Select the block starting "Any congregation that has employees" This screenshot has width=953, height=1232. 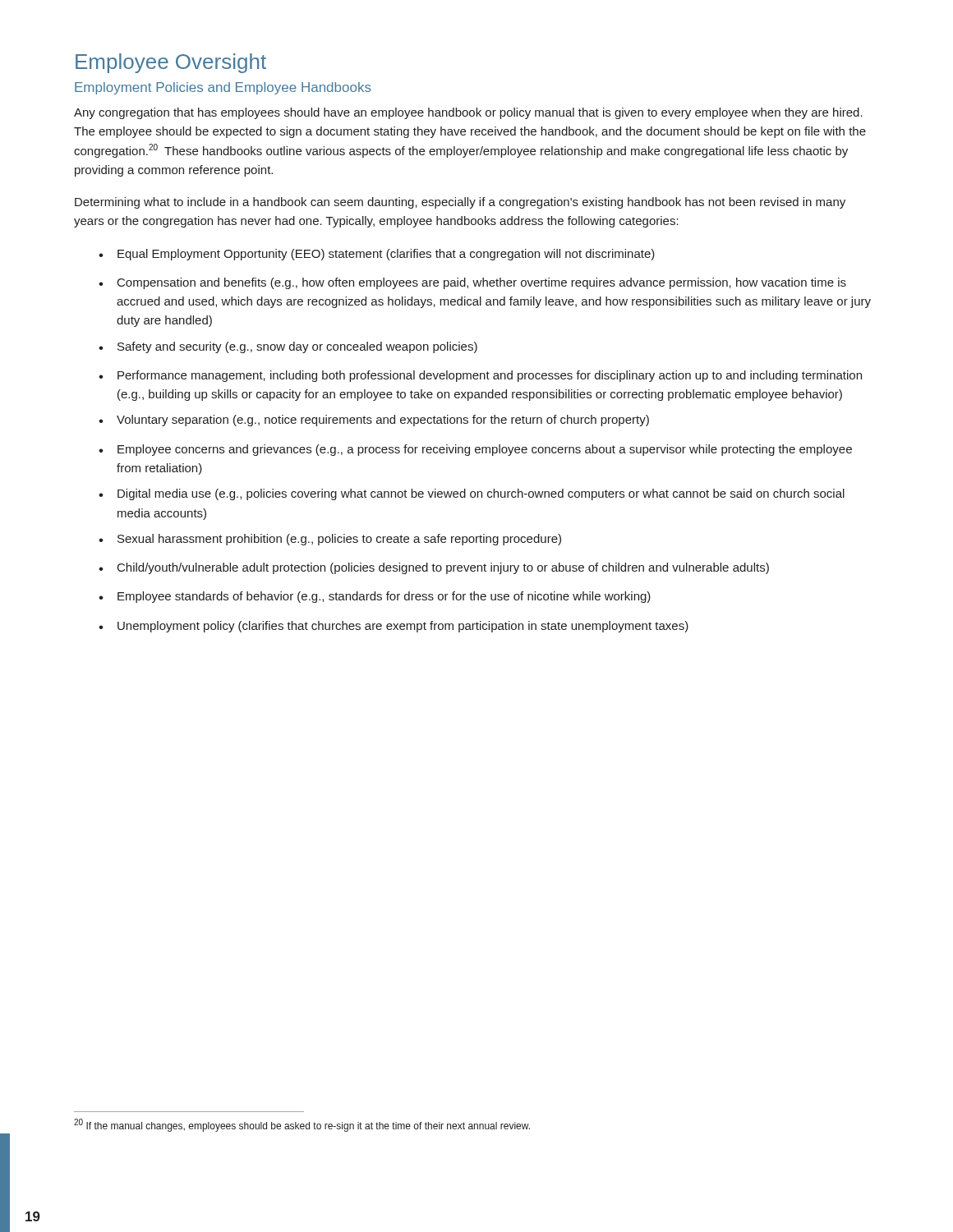click(x=470, y=141)
